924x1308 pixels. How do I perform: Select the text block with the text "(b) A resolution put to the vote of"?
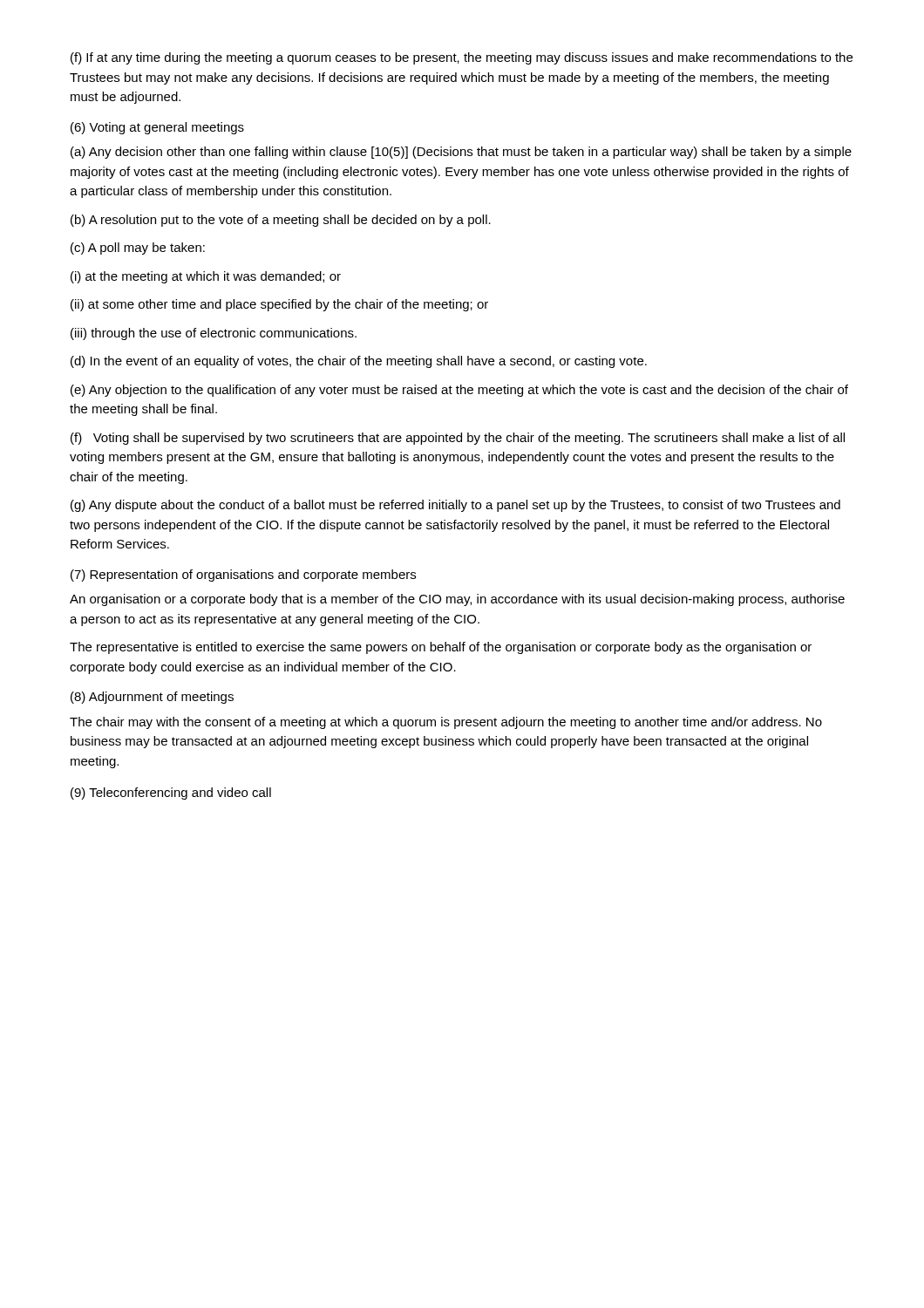pos(281,219)
